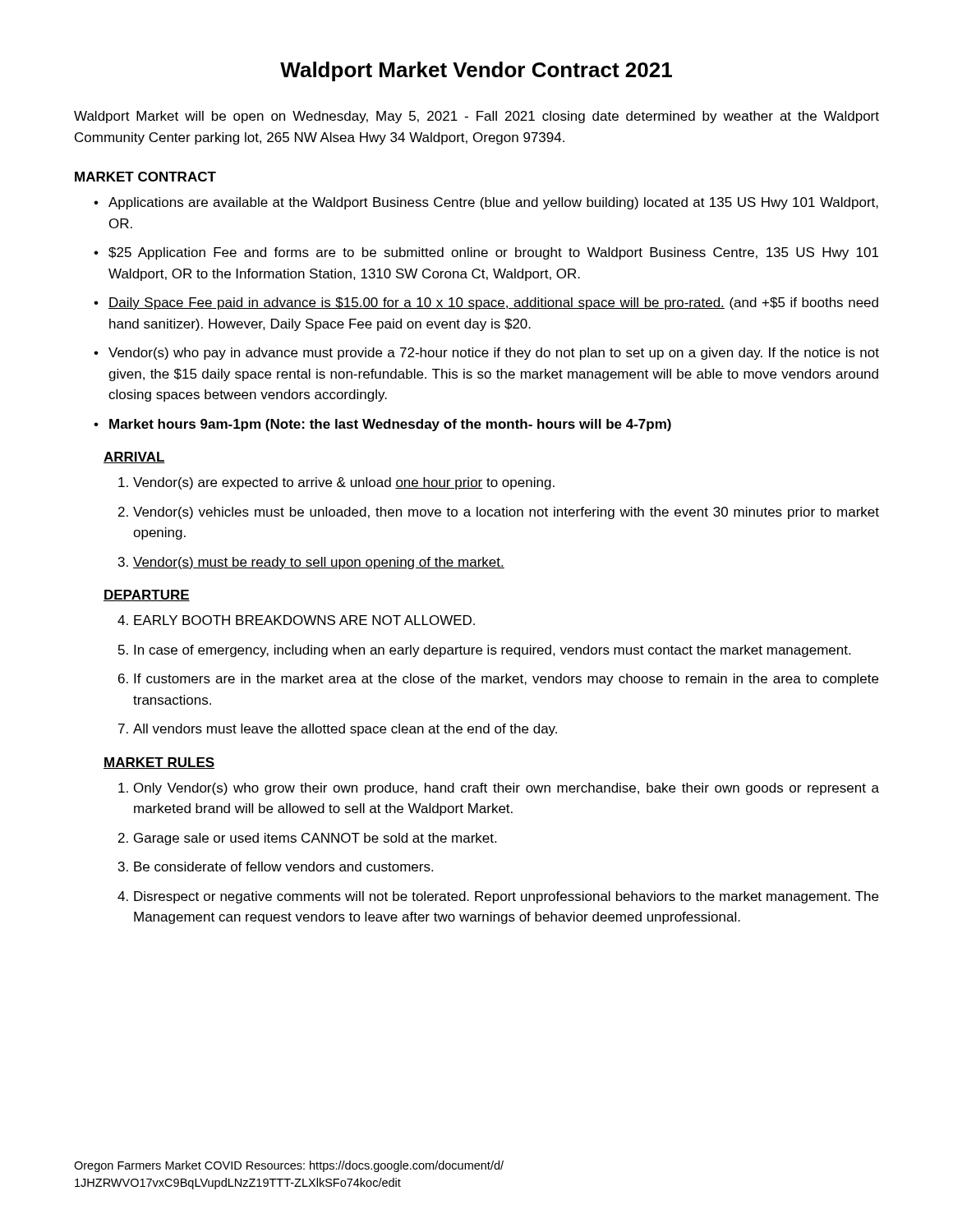Viewport: 953px width, 1232px height.
Task: Click the passage that begins "Only Vendor(s) who grow their own produce, hand"
Action: click(506, 798)
